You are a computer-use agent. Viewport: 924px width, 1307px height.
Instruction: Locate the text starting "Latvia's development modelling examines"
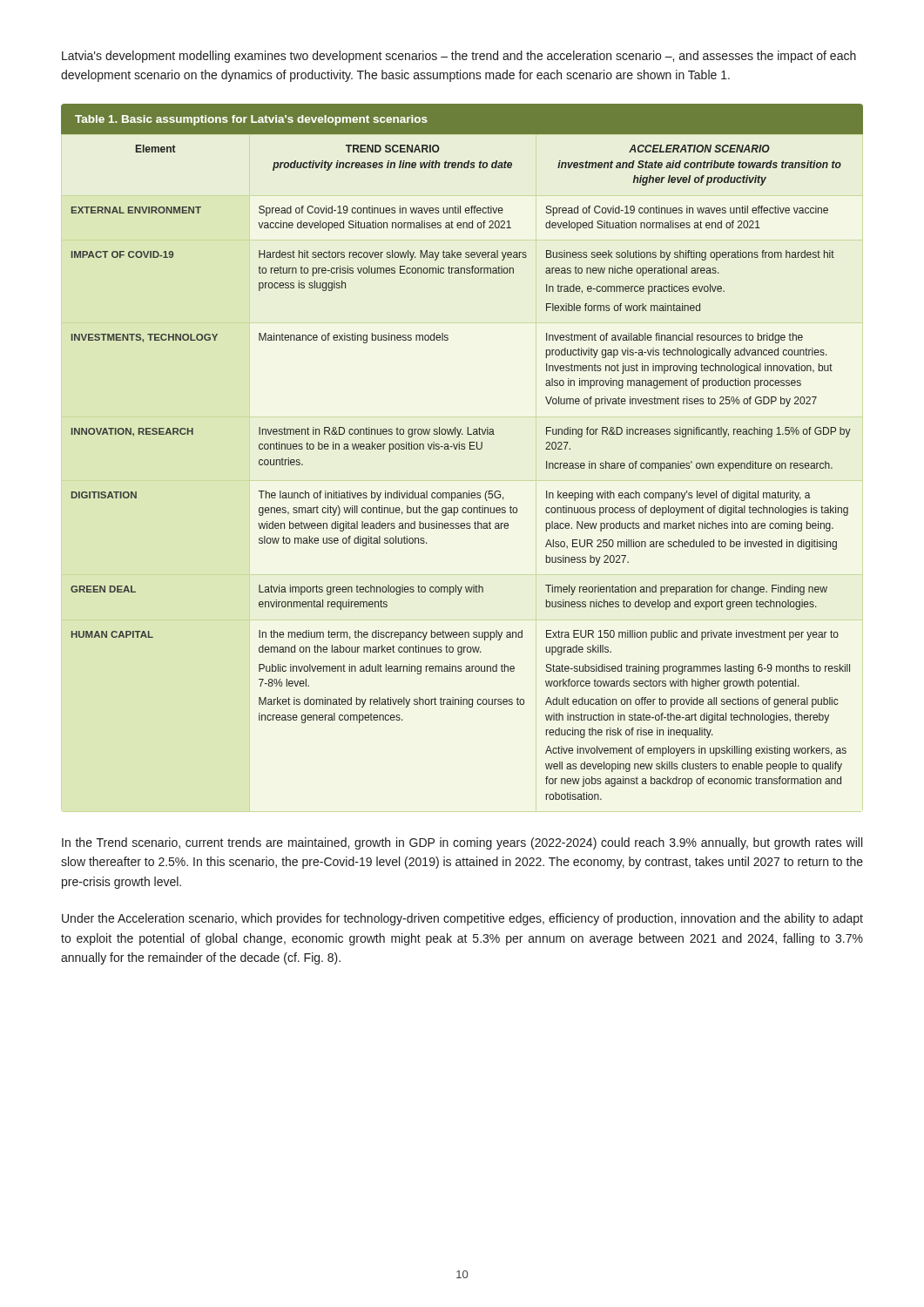pos(462,66)
